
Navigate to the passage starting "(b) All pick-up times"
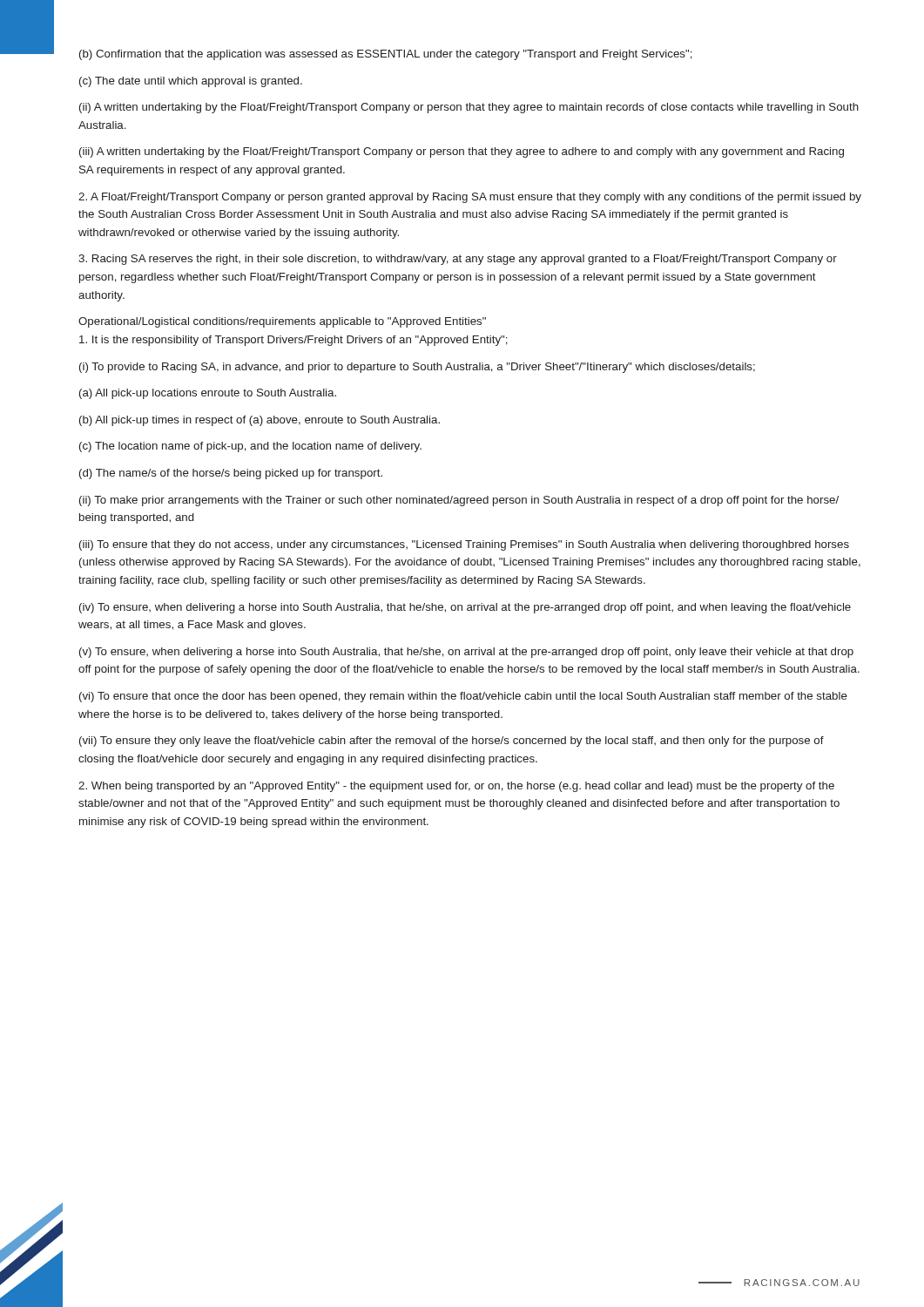[x=260, y=421]
